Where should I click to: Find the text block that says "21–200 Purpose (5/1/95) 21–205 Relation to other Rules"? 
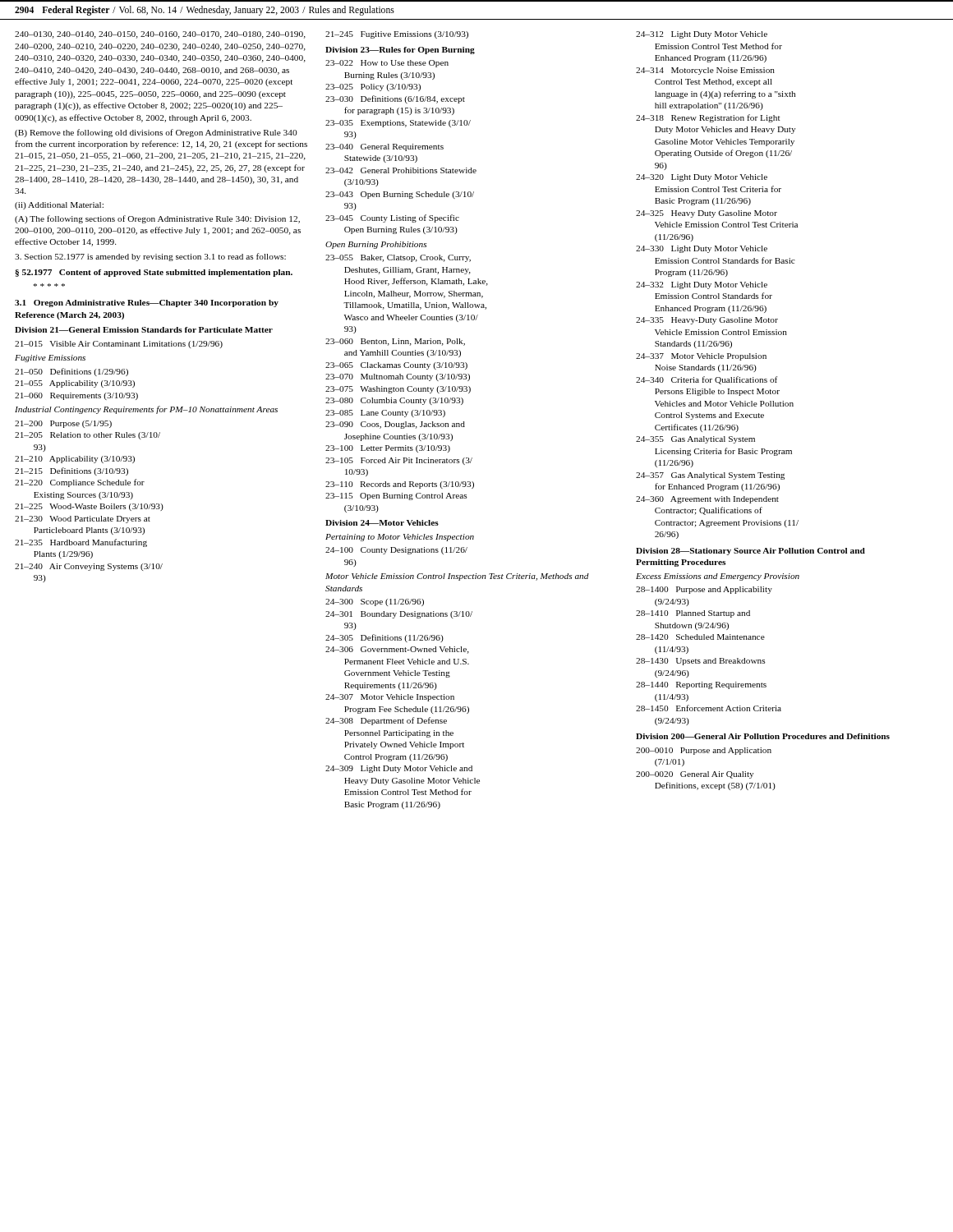[x=89, y=500]
